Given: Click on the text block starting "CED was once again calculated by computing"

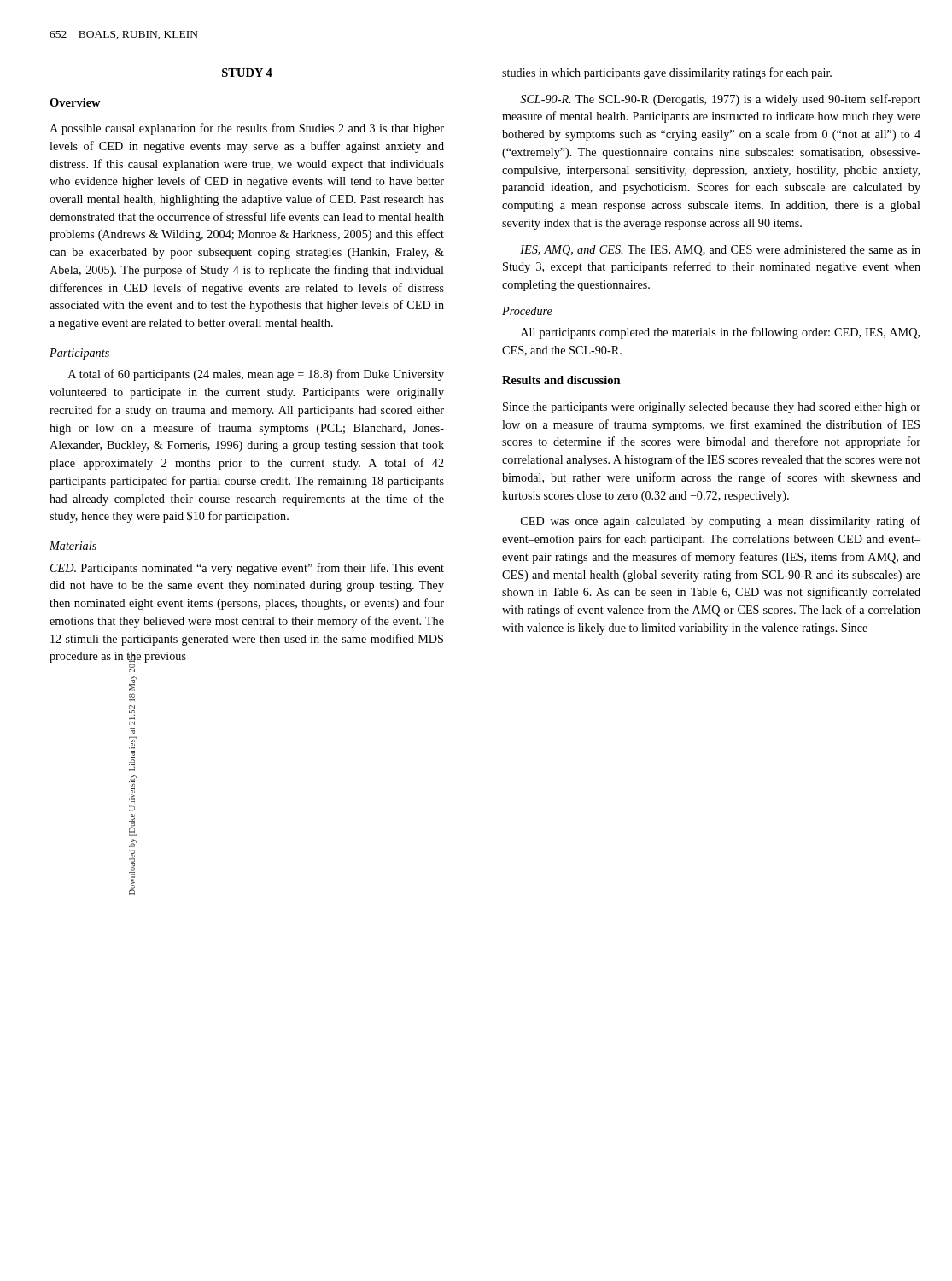Looking at the screenshot, I should [x=711, y=575].
